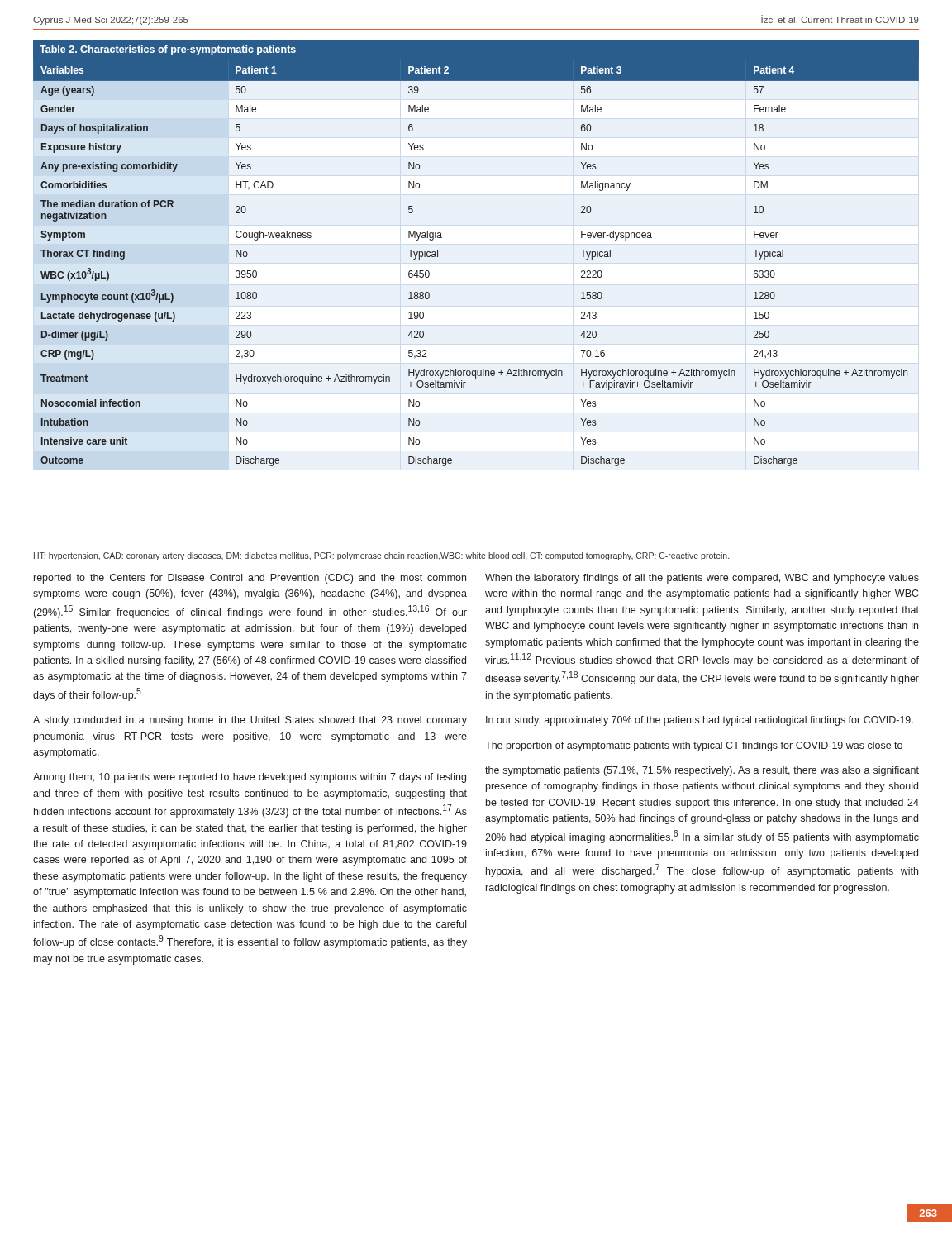Select the element starting "When the laboratory findings"
This screenshot has height=1240, width=952.
tap(702, 636)
